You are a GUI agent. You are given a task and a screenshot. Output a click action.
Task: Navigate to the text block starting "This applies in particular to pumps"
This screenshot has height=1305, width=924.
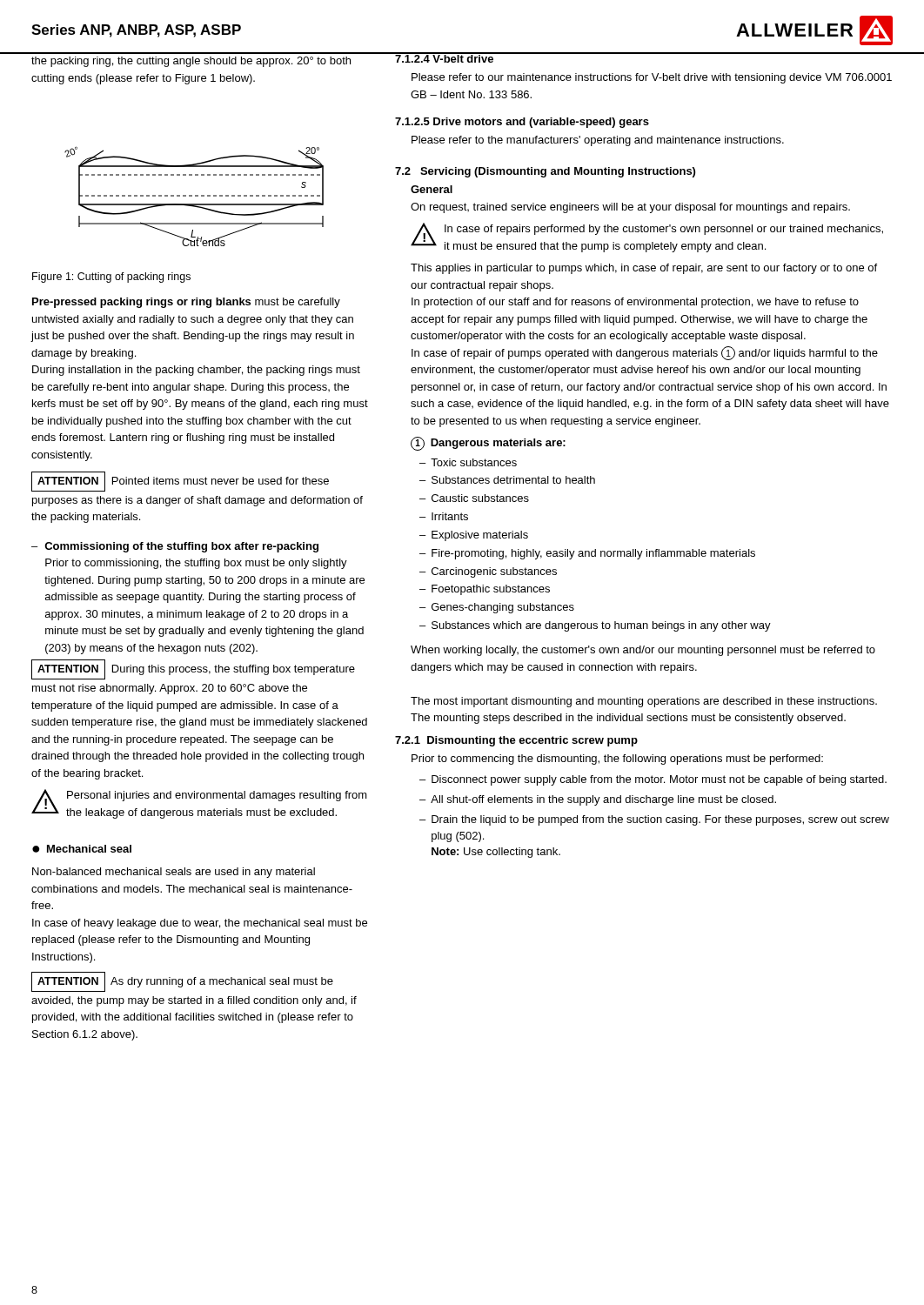coord(650,344)
